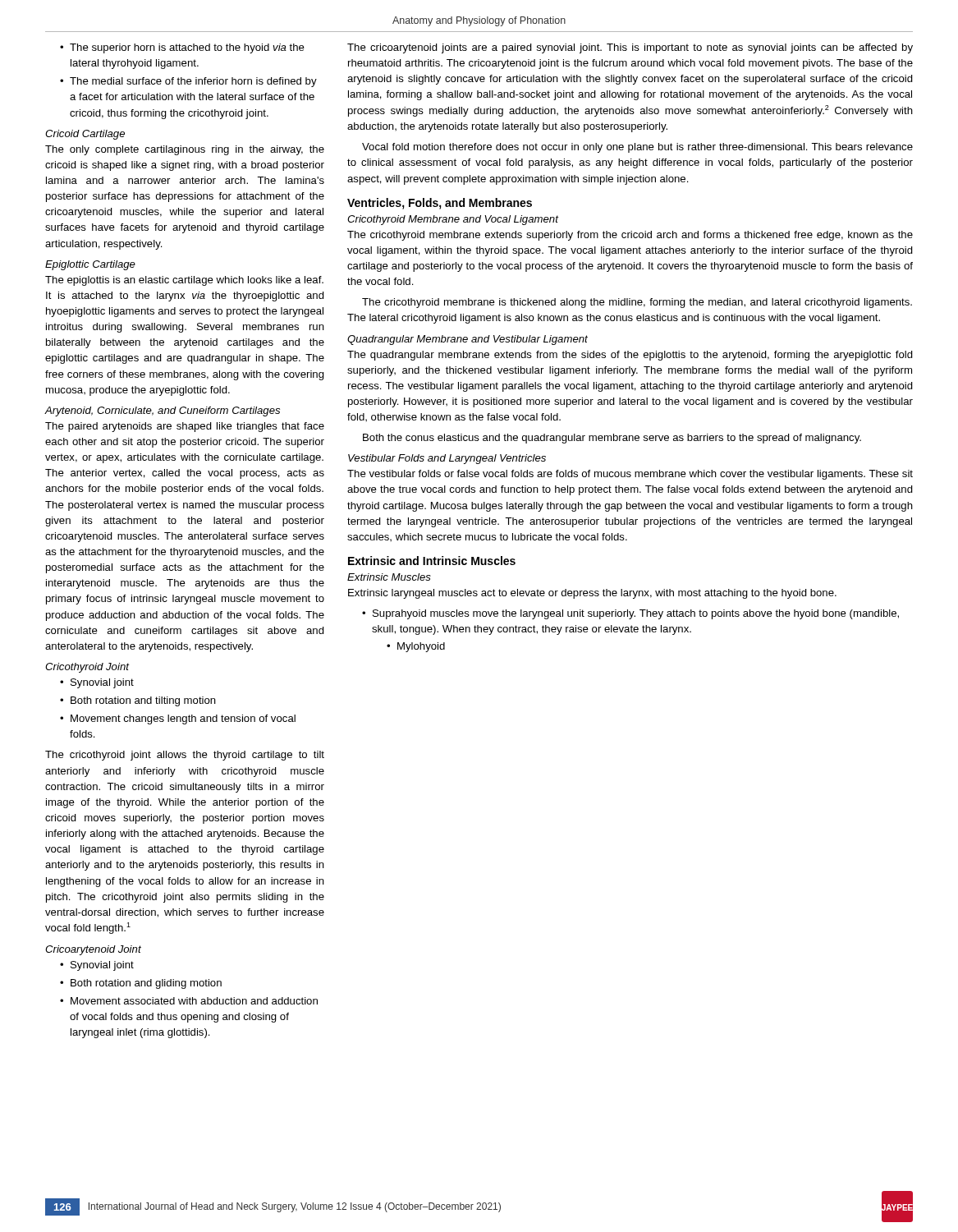Find "Extrinsic and Intrinsic Muscles" on this page

tap(432, 561)
